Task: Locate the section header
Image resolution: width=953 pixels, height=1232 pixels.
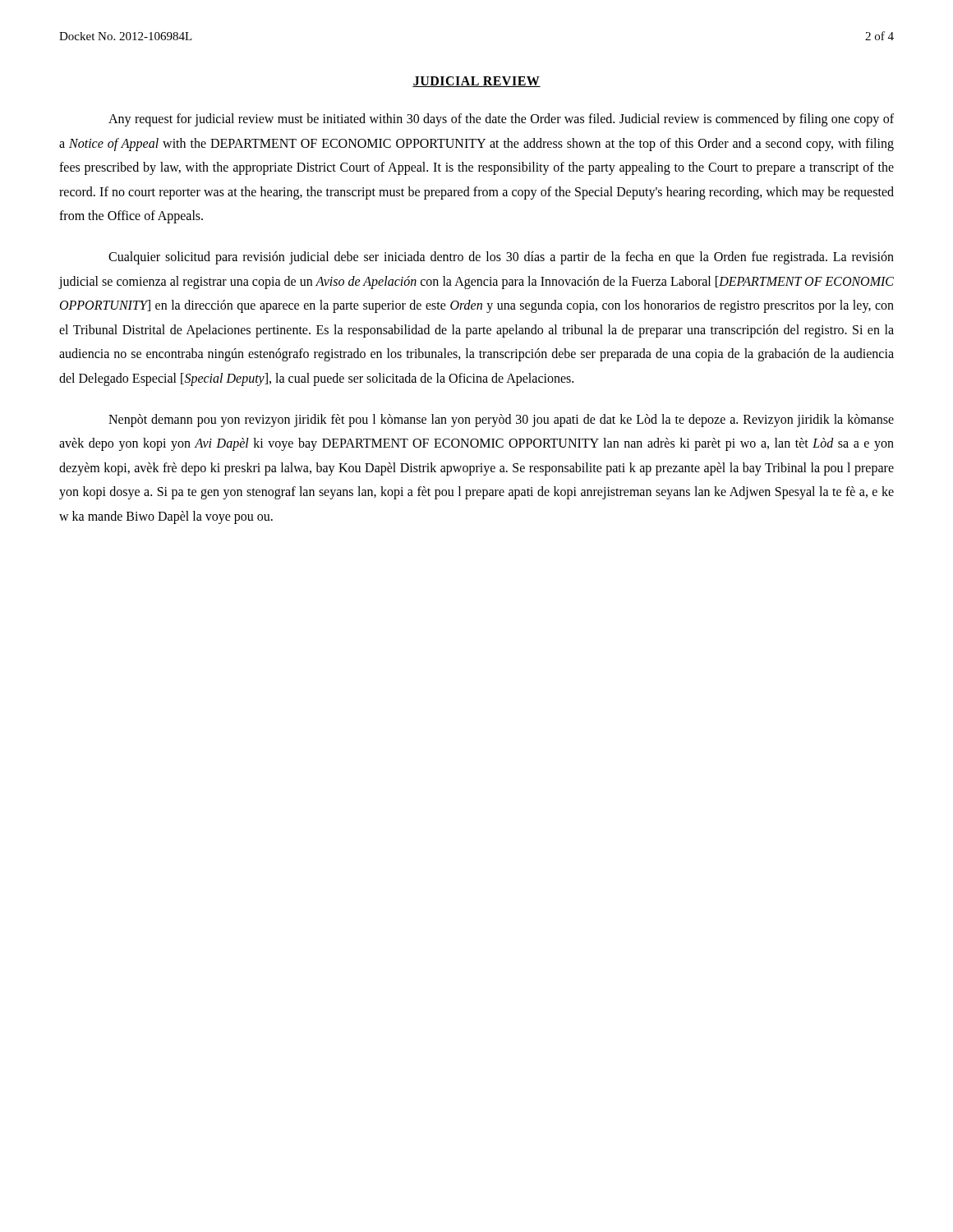Action: (476, 81)
